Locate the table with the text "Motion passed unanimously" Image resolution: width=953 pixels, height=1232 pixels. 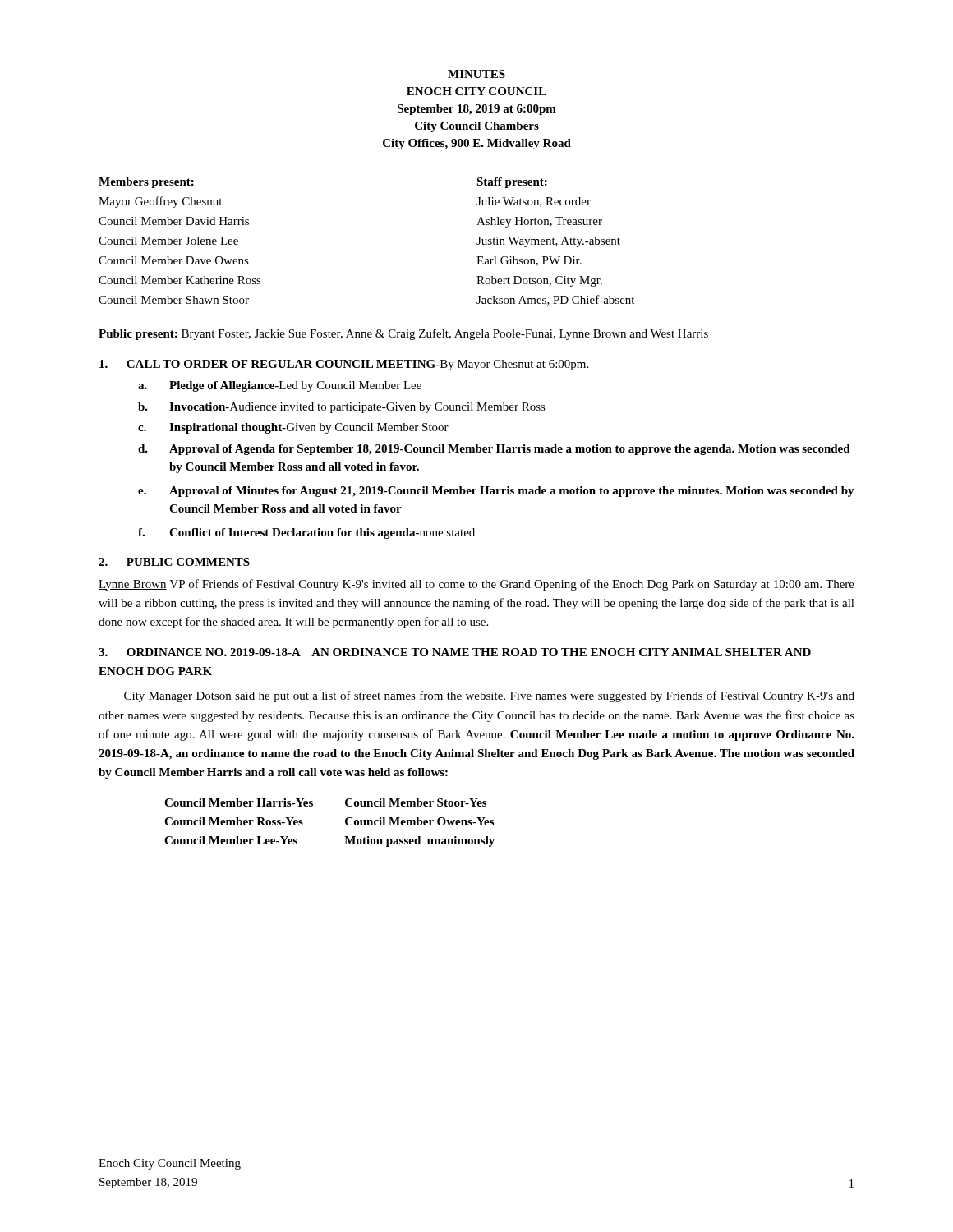coord(501,821)
